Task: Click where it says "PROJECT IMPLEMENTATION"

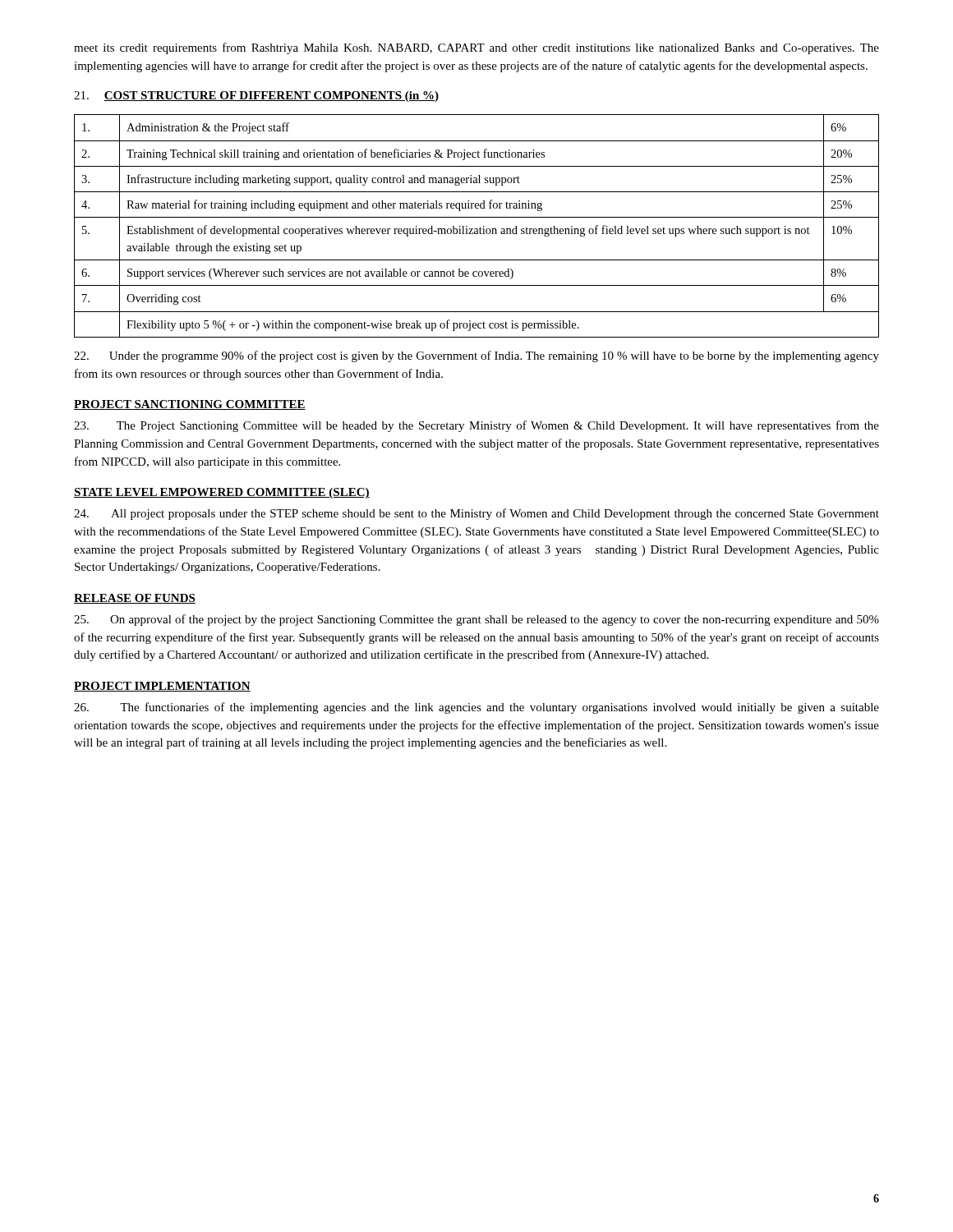Action: pos(162,687)
